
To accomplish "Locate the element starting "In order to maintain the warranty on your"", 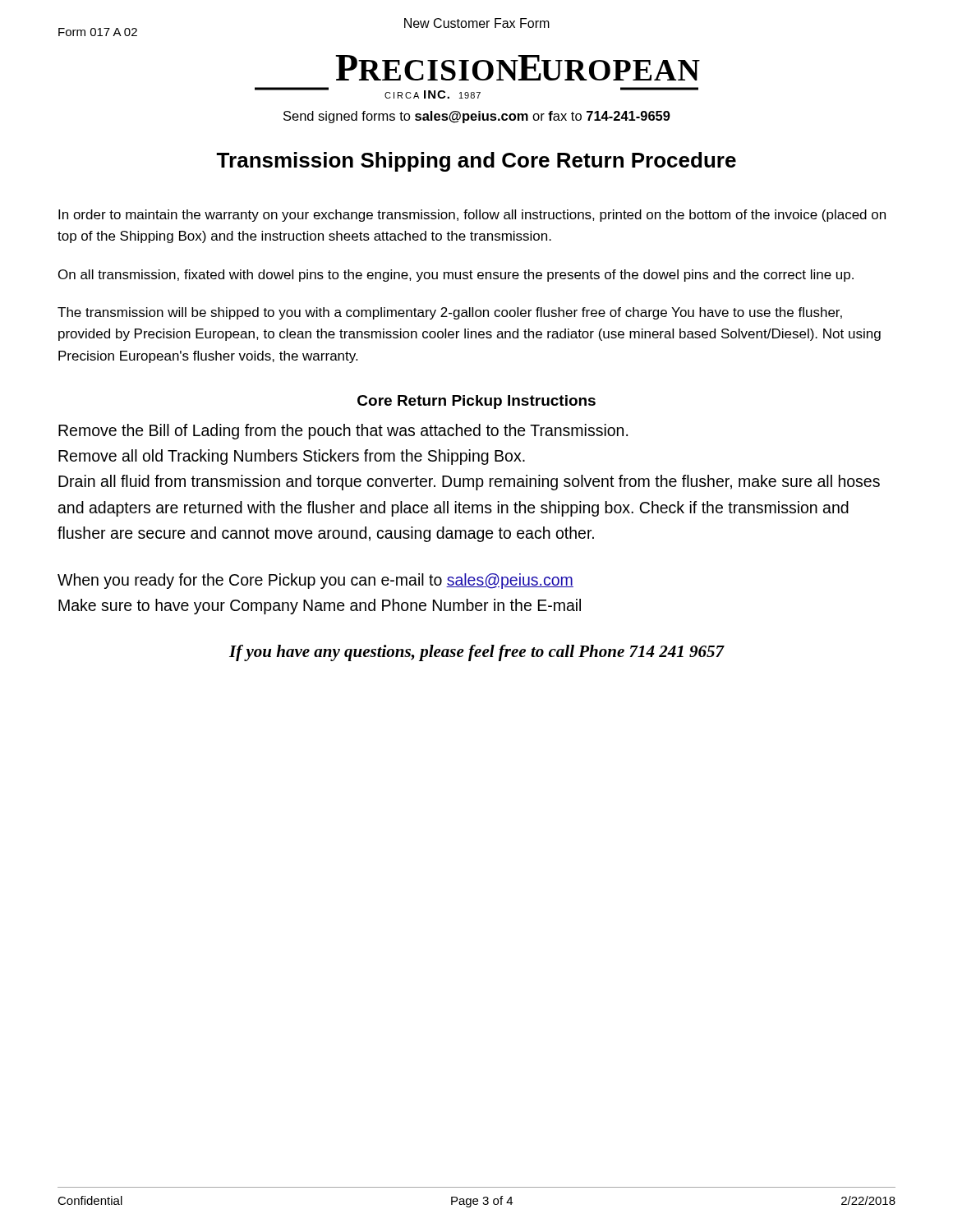I will tap(472, 226).
